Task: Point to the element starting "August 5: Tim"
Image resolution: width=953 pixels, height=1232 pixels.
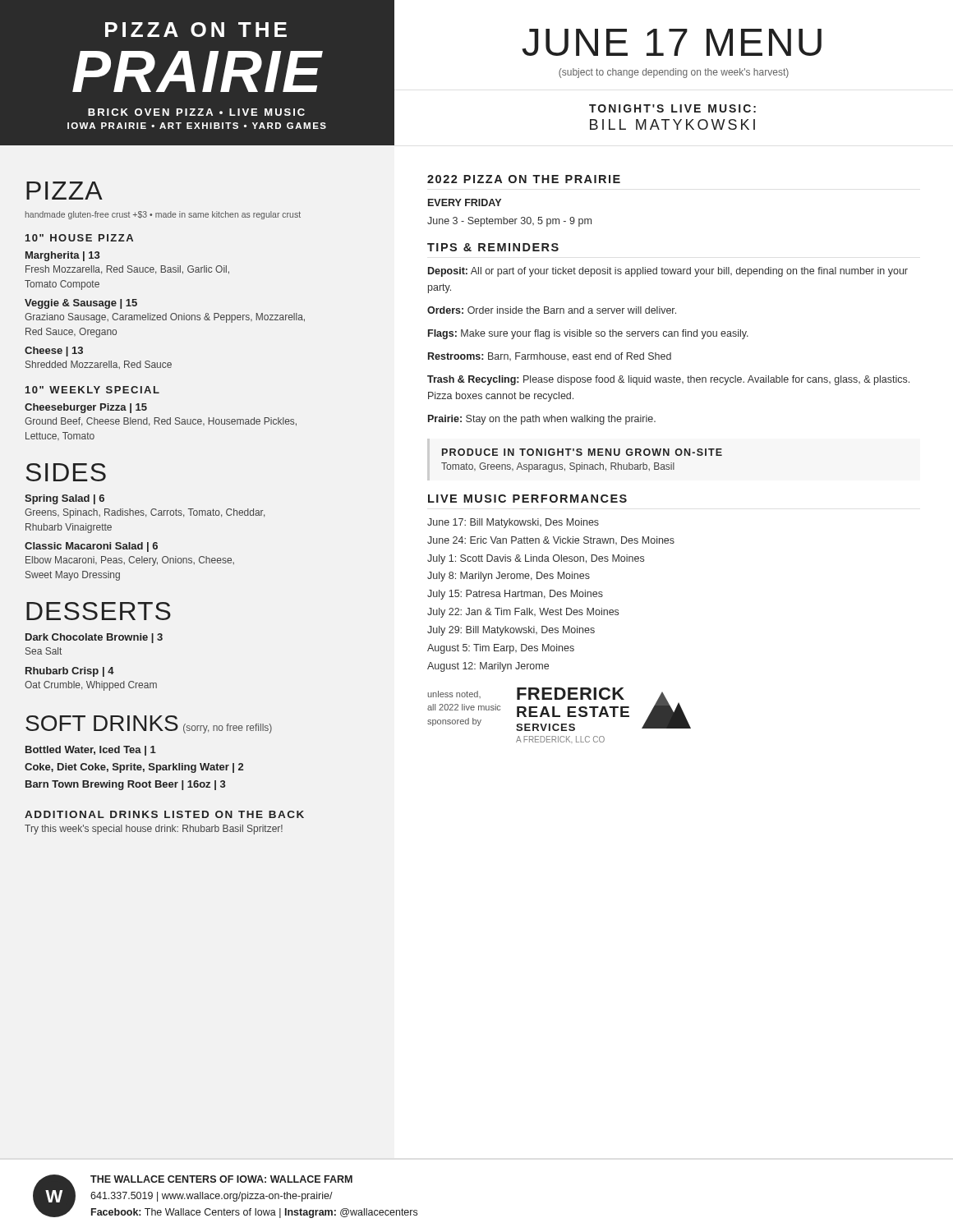Action: point(501,649)
